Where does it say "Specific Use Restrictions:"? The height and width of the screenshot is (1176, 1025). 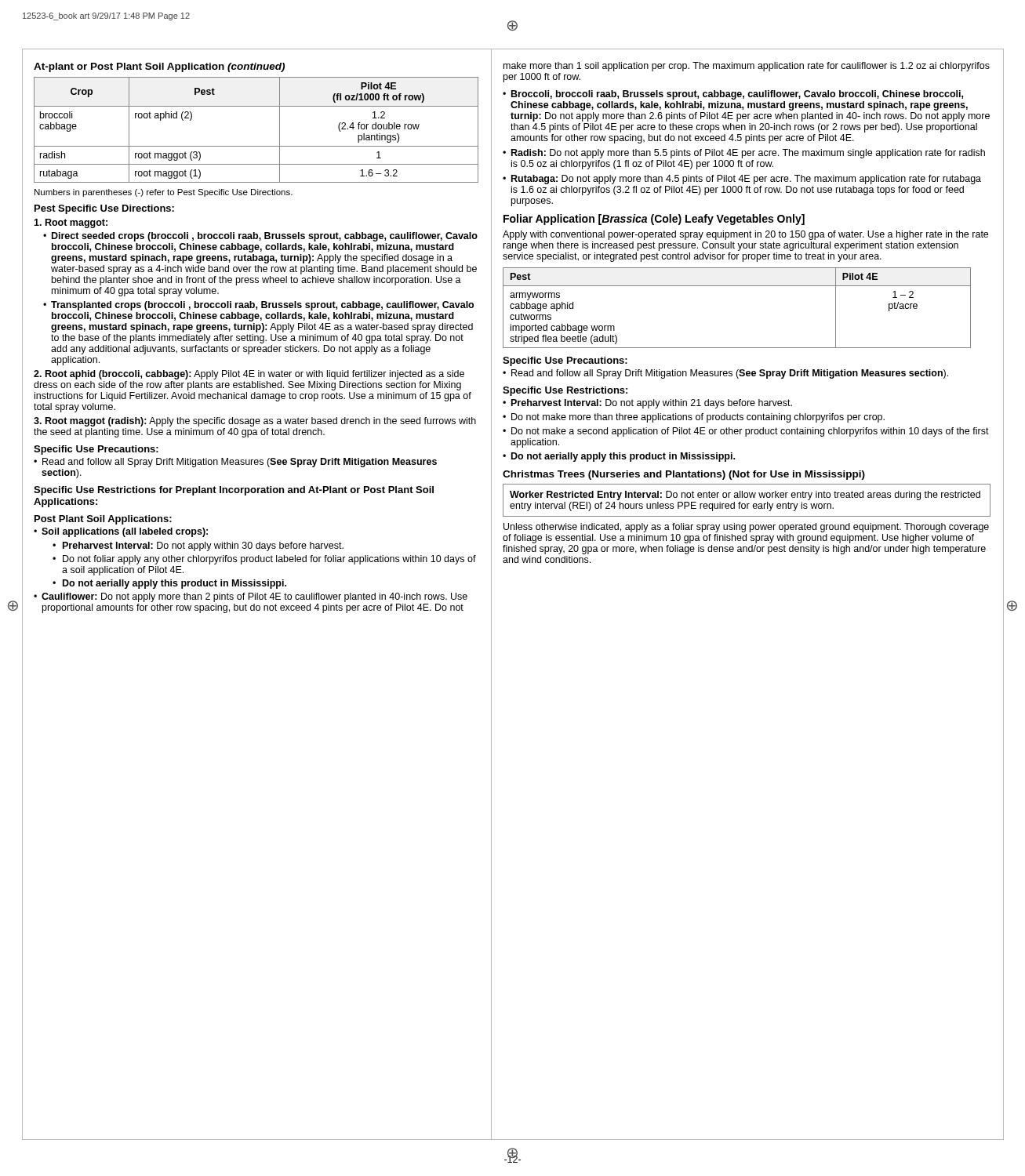[566, 390]
